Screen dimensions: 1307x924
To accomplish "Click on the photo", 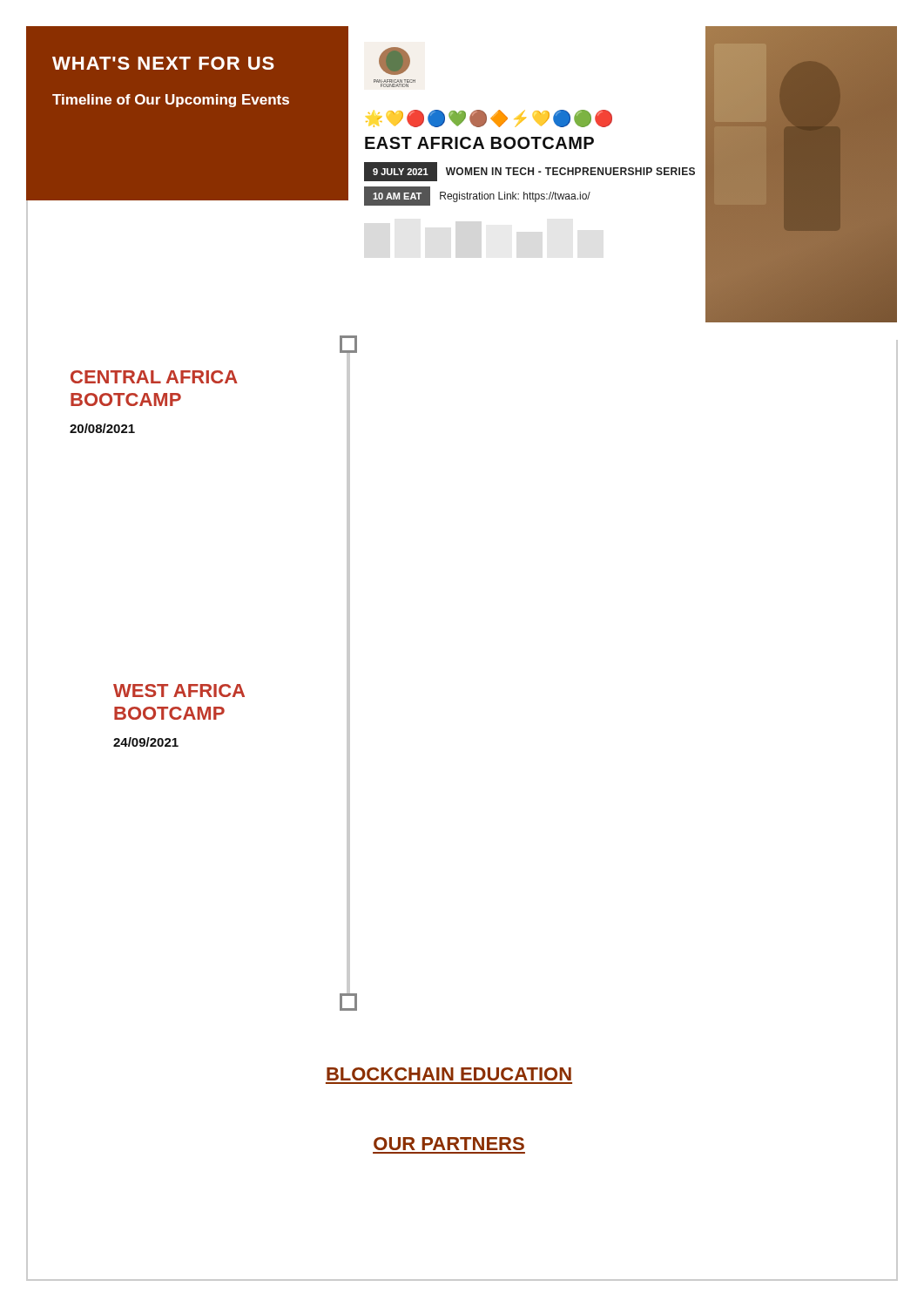I will point(801,174).
